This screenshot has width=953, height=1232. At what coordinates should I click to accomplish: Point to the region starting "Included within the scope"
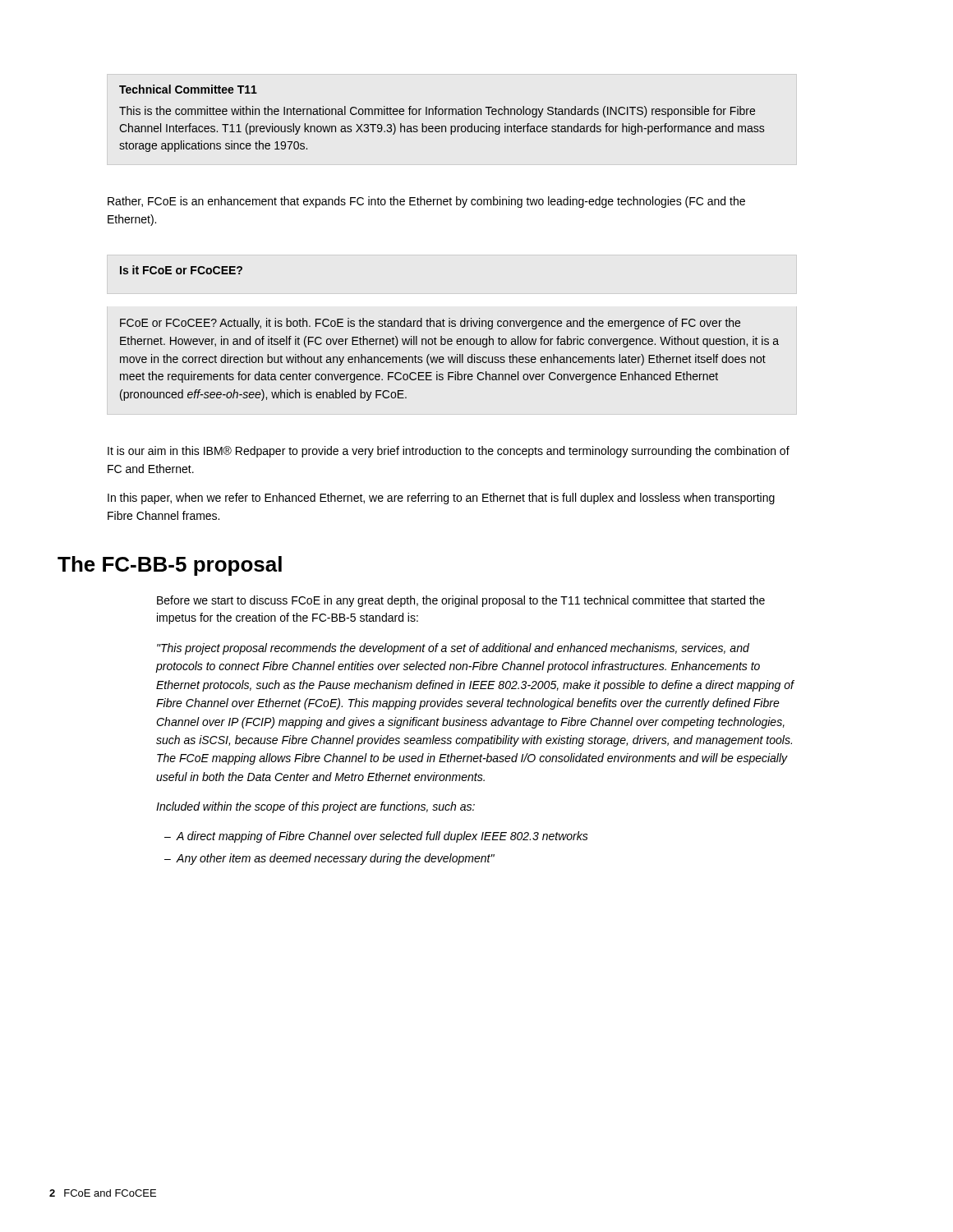(x=316, y=807)
